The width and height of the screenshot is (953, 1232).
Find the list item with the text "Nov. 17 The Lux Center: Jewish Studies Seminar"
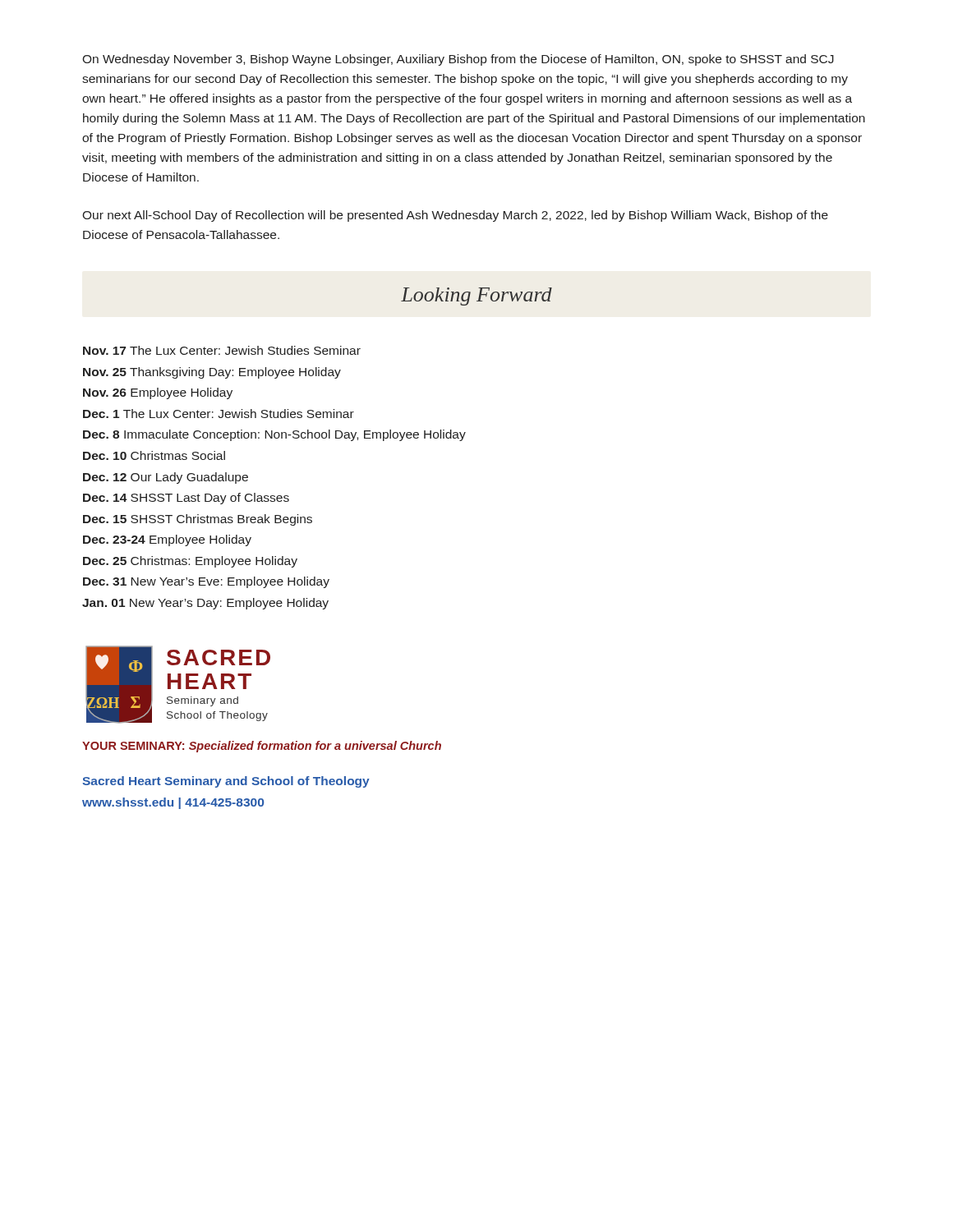[x=221, y=350]
